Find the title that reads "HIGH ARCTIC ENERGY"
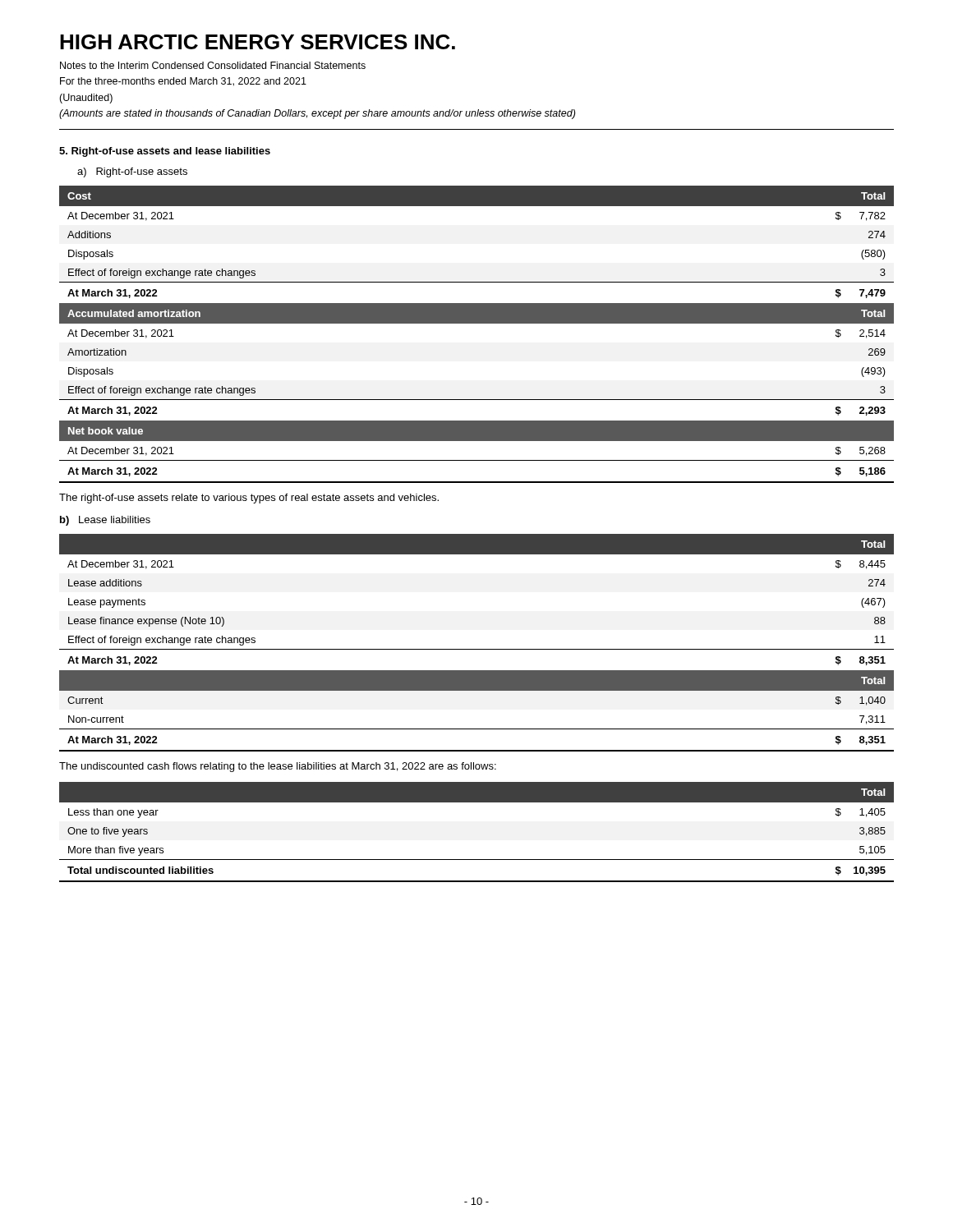The width and height of the screenshot is (953, 1232). (258, 42)
